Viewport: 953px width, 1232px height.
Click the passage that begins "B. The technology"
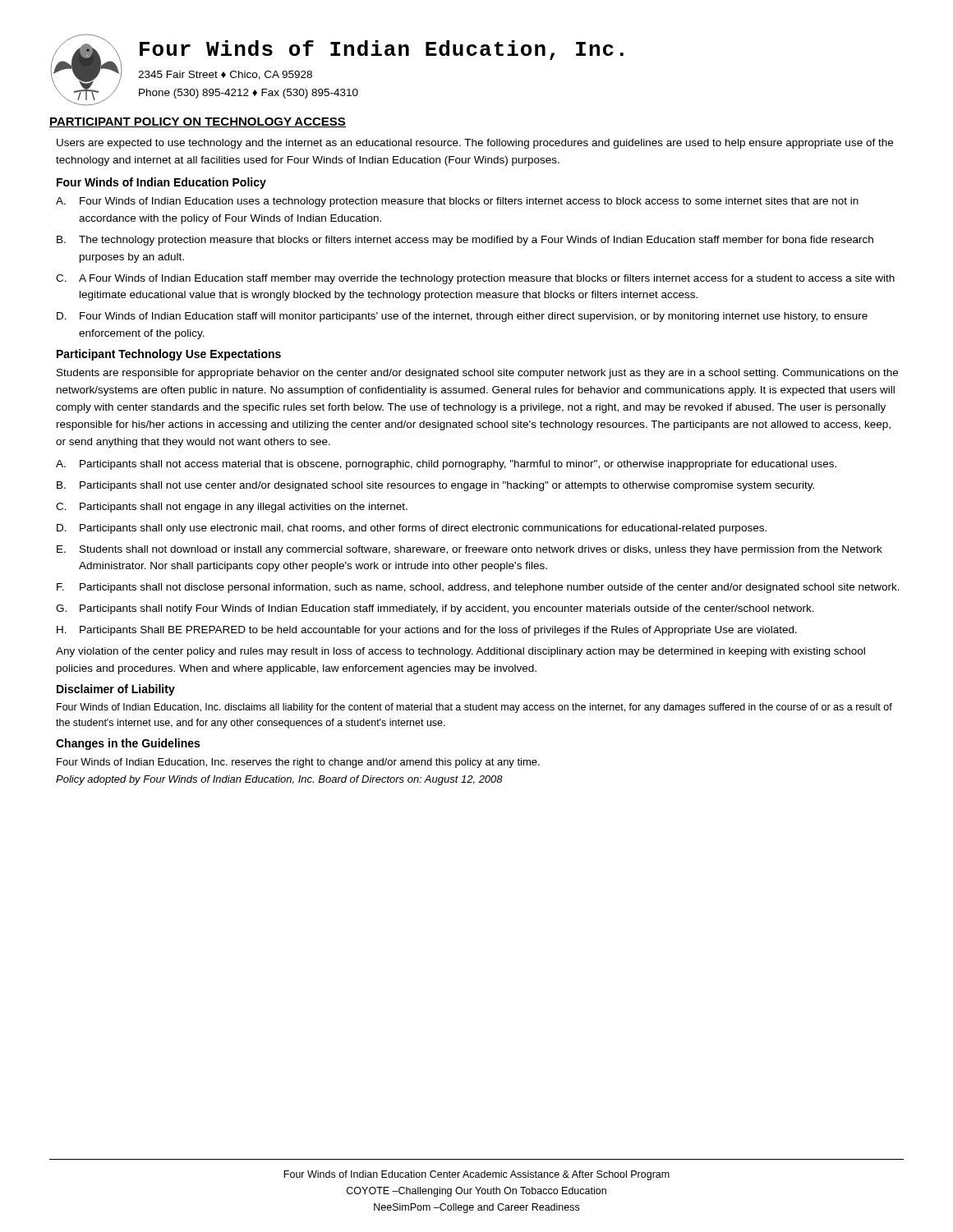point(480,249)
